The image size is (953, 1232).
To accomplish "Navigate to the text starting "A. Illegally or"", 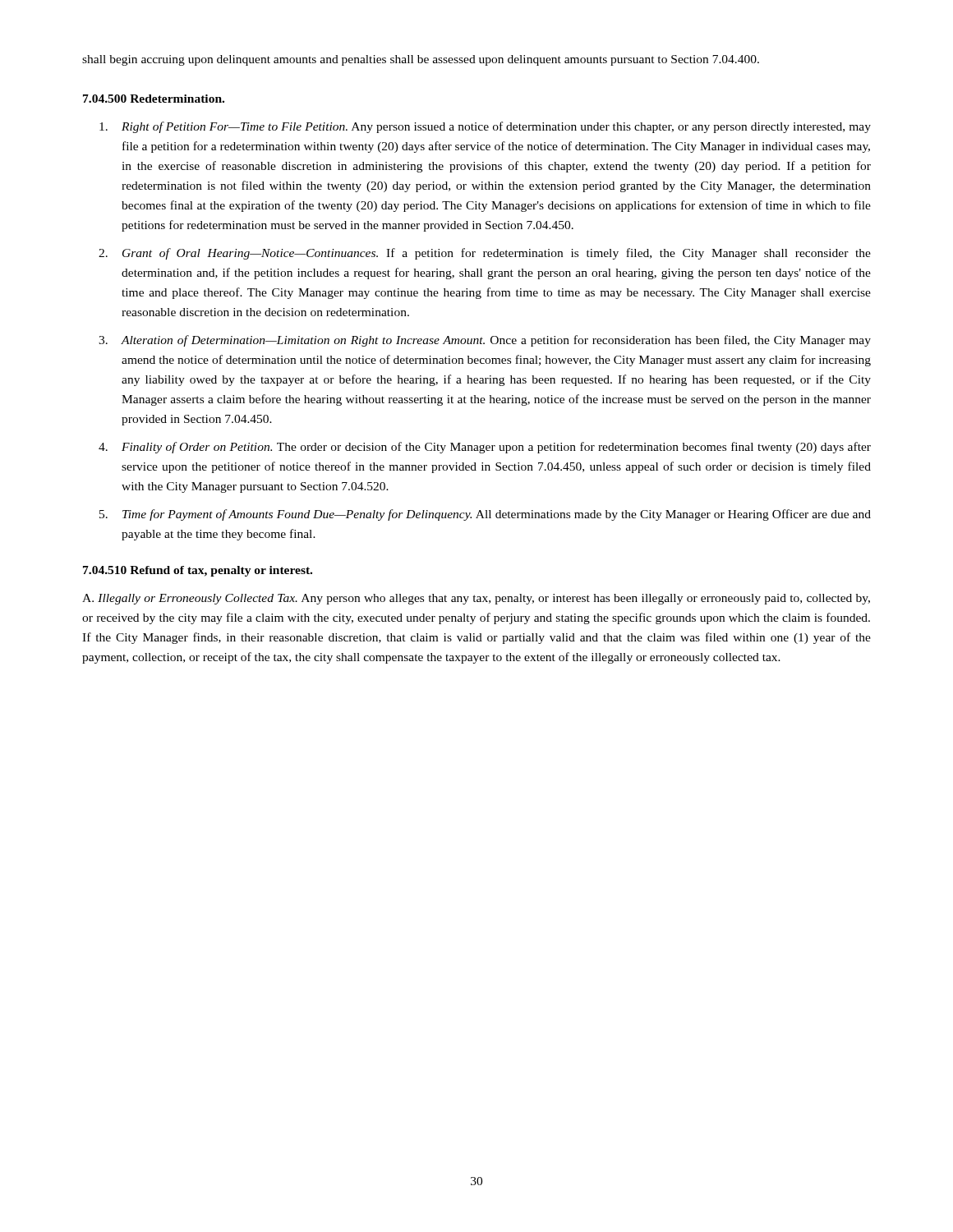I will [x=476, y=627].
